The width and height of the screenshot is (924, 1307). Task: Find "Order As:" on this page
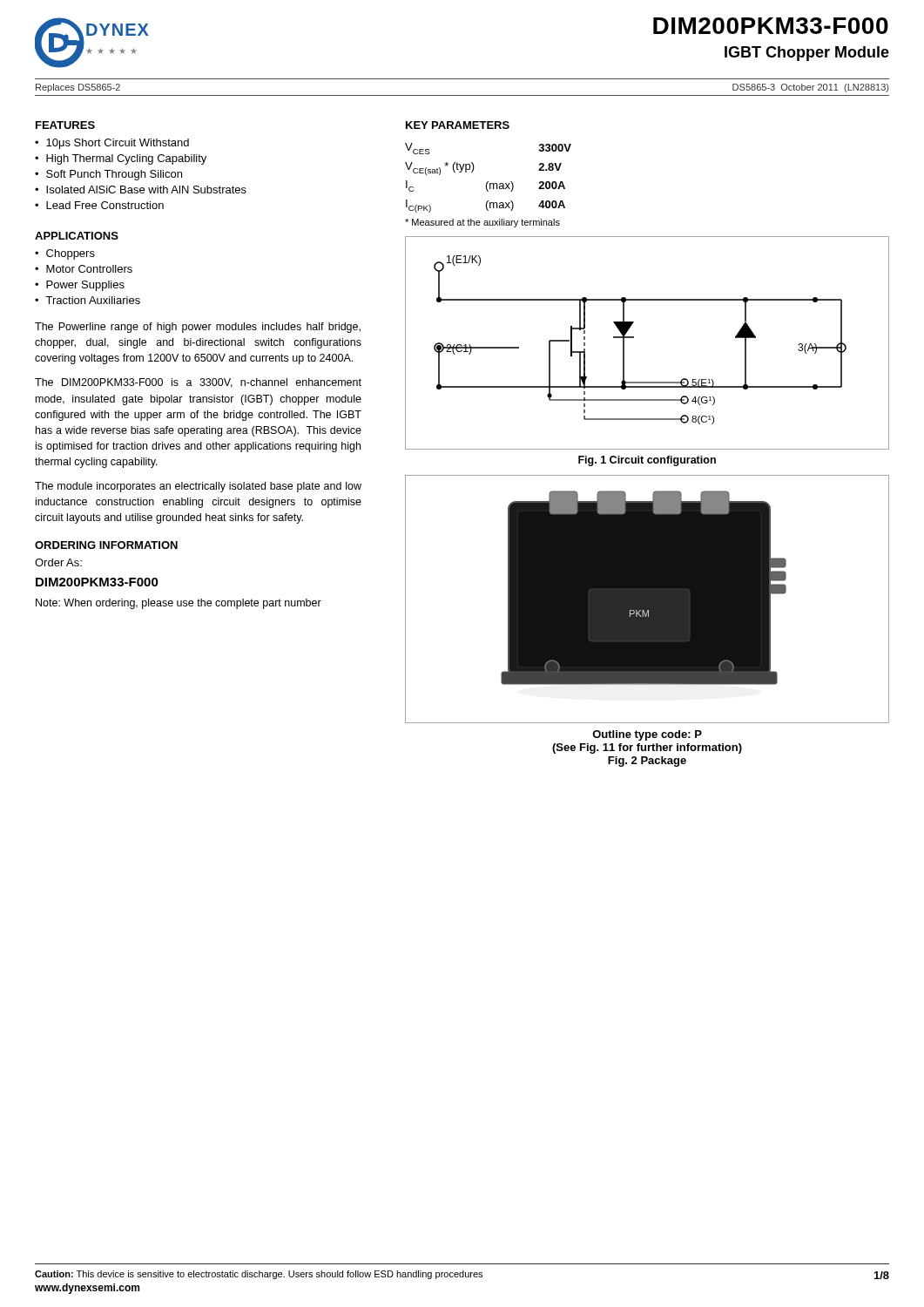(x=59, y=562)
